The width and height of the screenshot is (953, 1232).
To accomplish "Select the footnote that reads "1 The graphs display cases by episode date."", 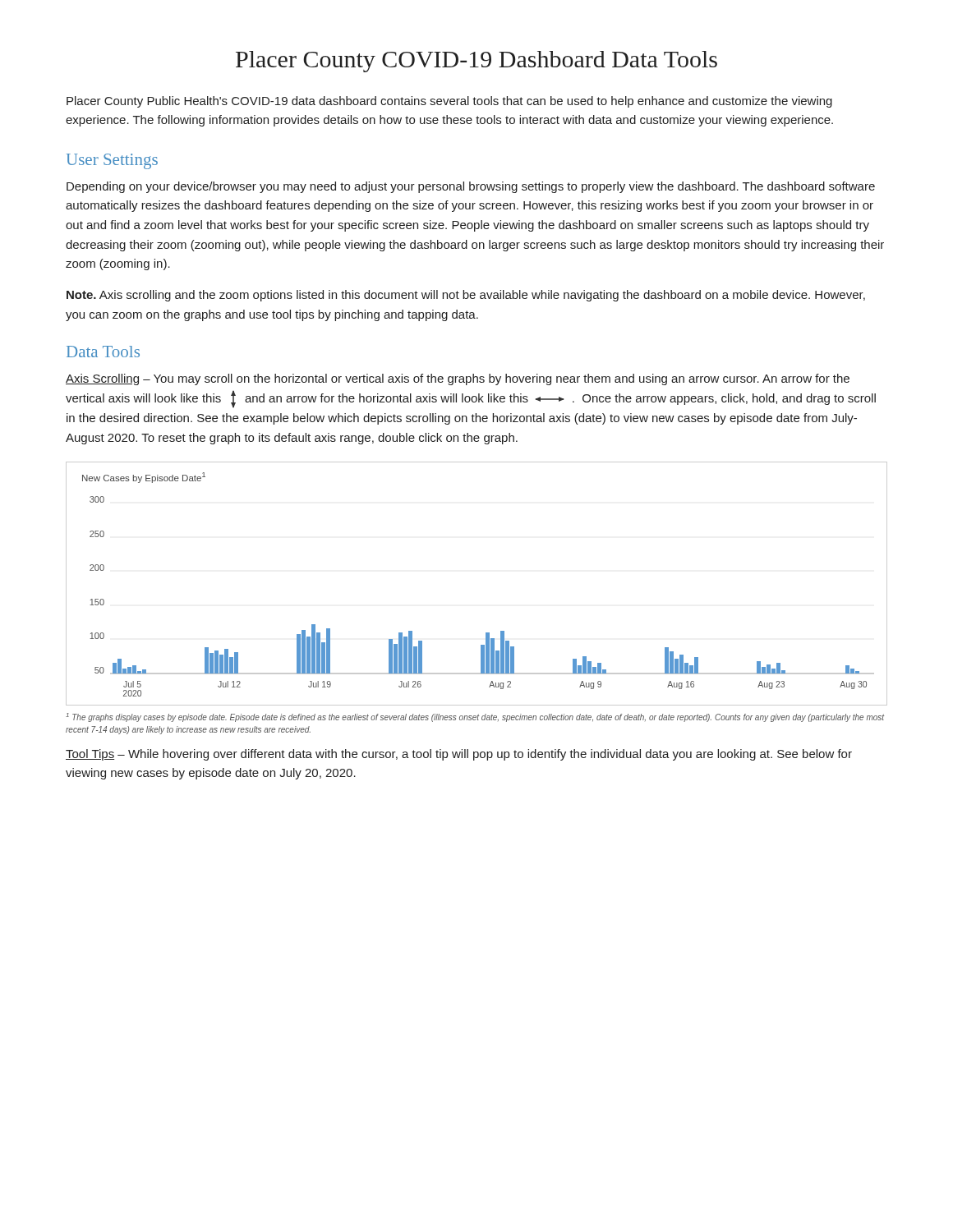I will [x=475, y=723].
